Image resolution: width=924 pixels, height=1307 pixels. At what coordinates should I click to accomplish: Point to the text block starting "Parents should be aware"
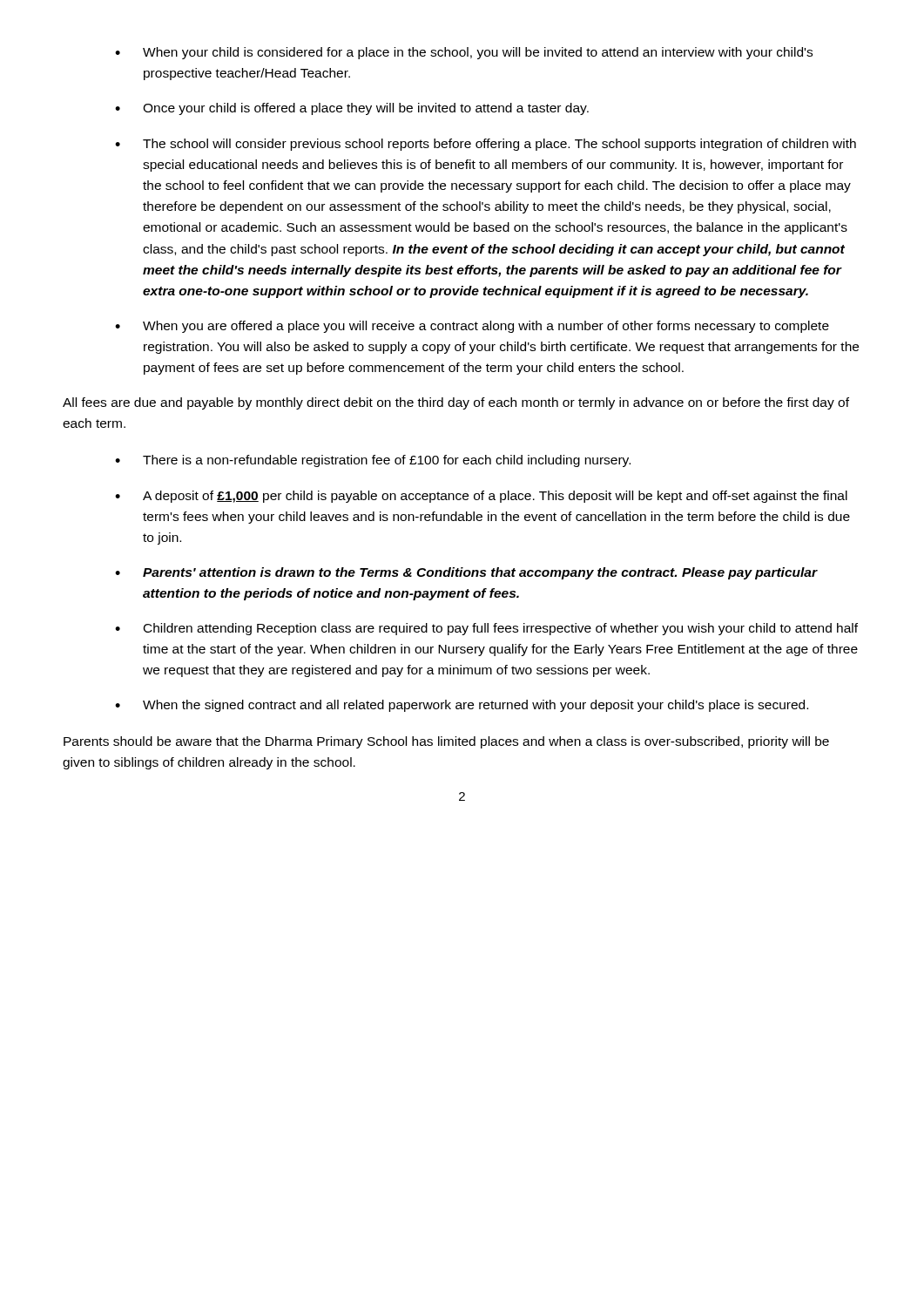[x=446, y=751]
